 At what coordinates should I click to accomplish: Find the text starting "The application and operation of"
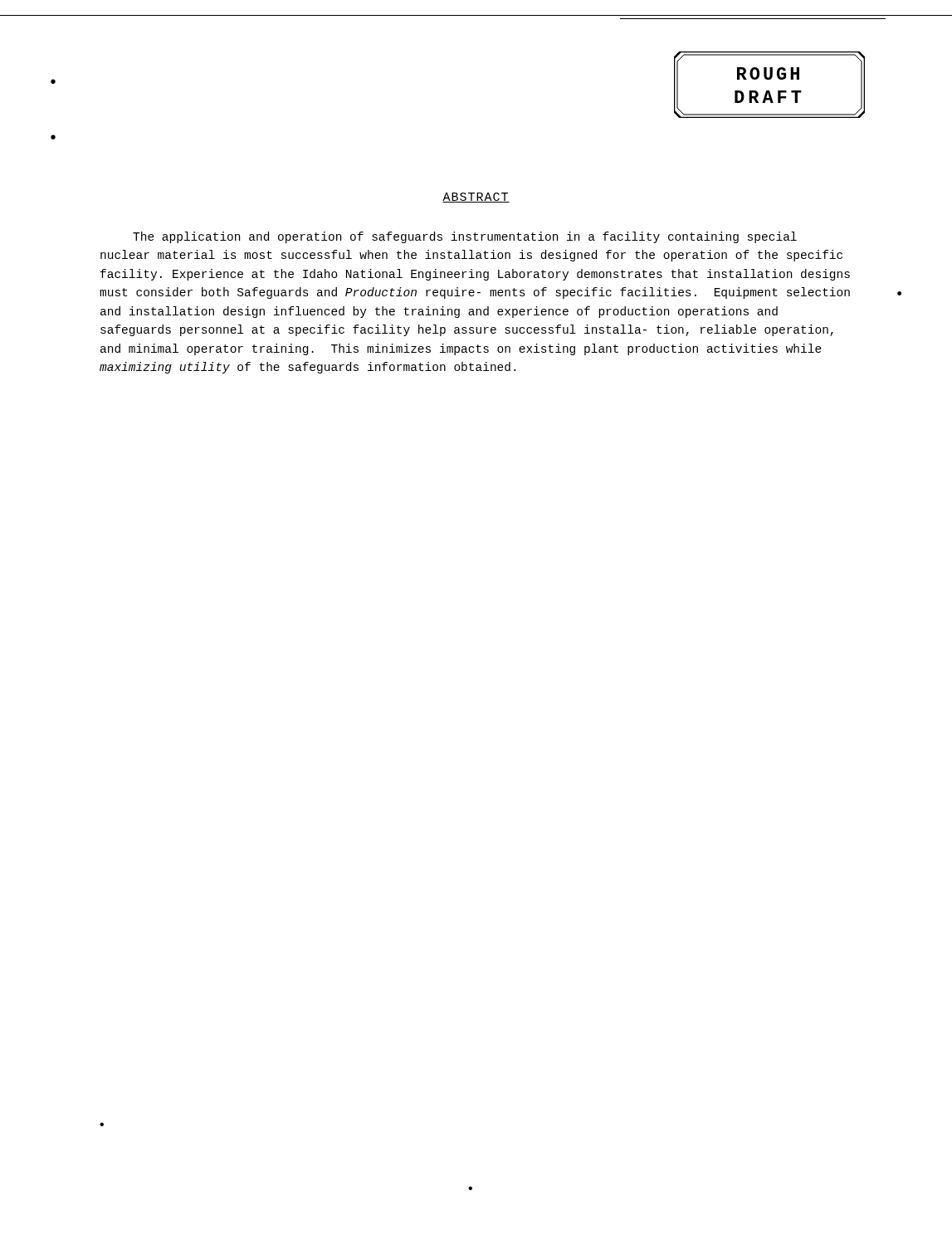476,303
